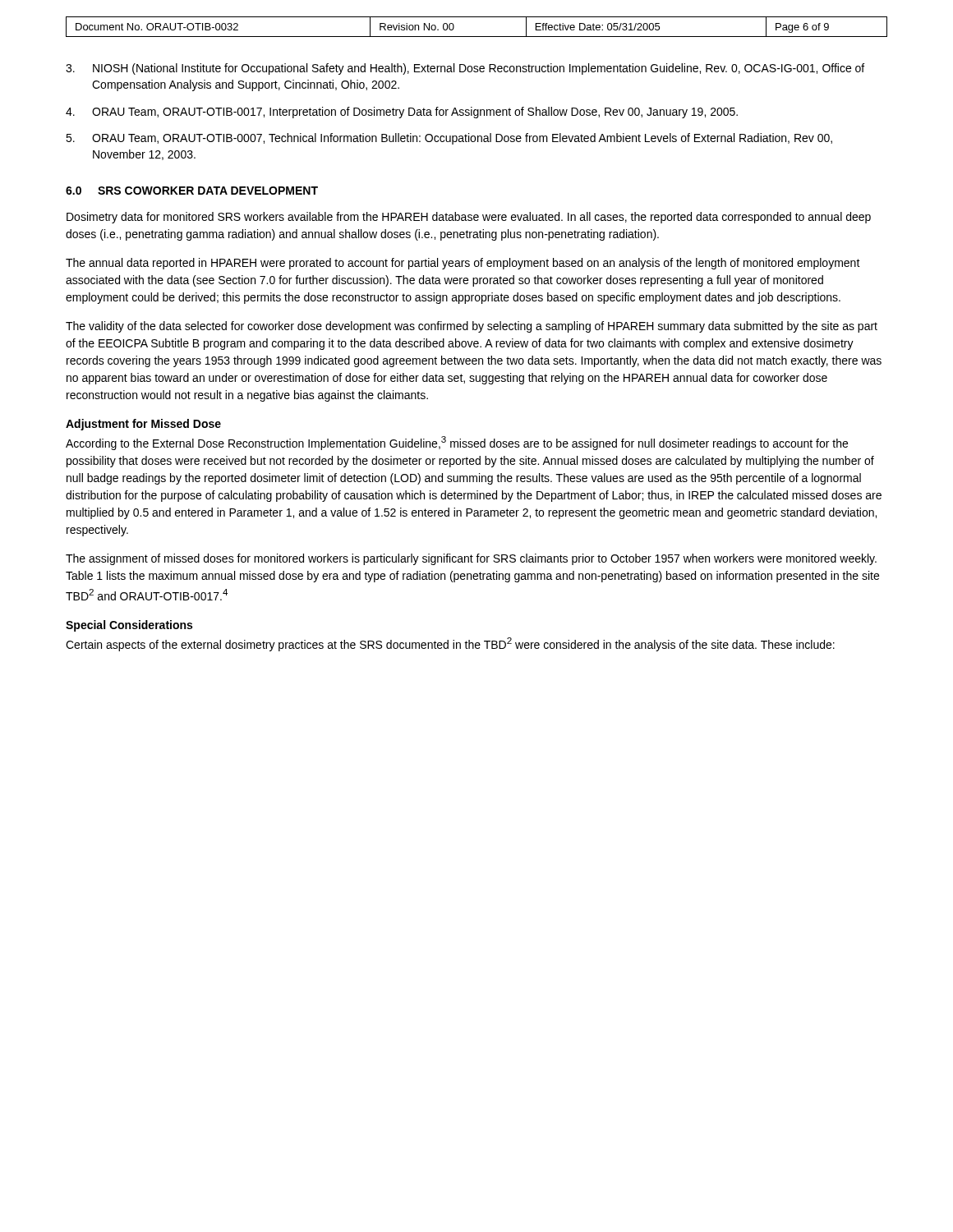Image resolution: width=953 pixels, height=1232 pixels.
Task: Click on the block starting "5. ORAU Team, ORAUT-OTIB-0007, Technical Information"
Action: (476, 146)
